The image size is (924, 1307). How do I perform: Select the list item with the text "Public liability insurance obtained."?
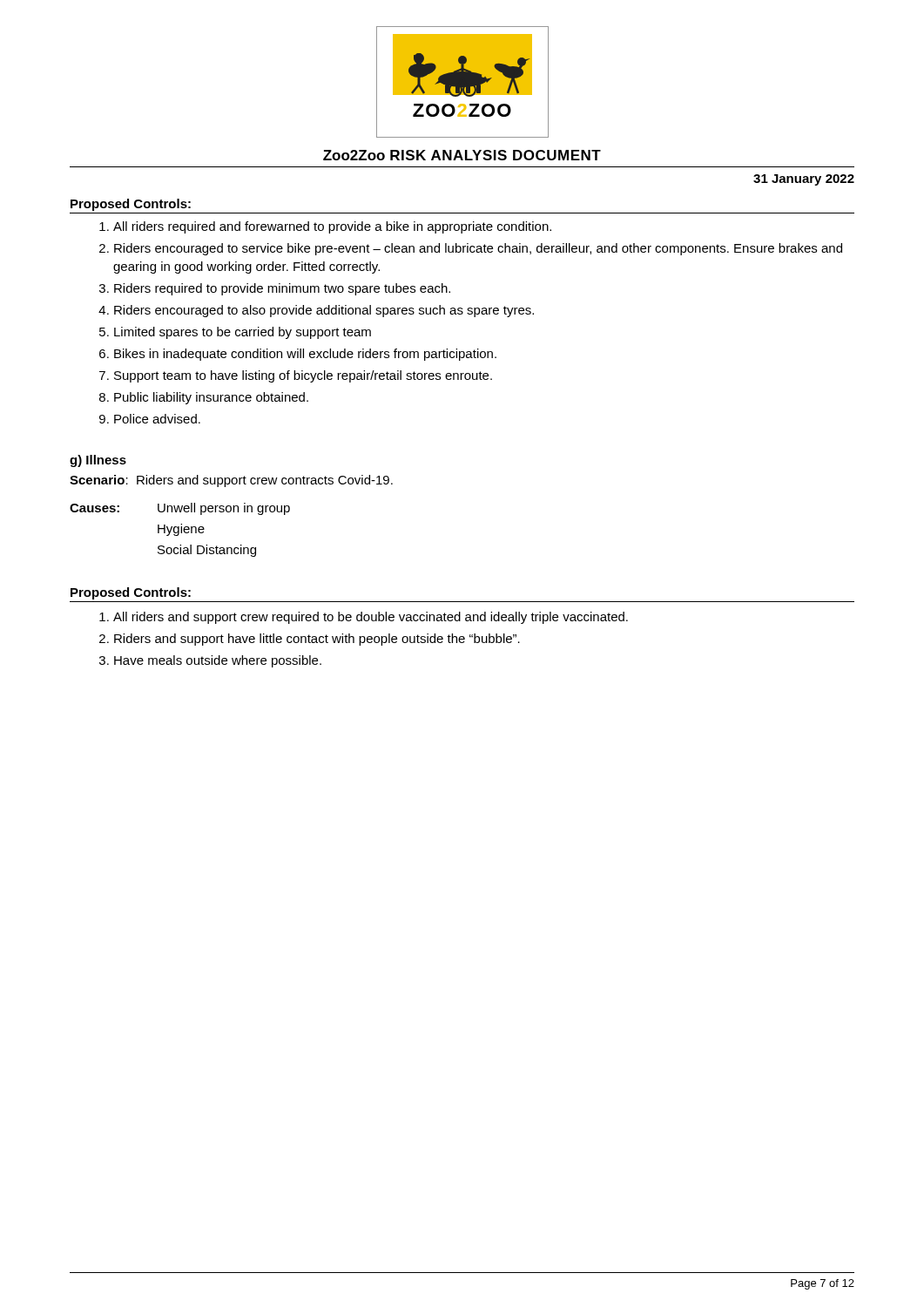click(211, 398)
